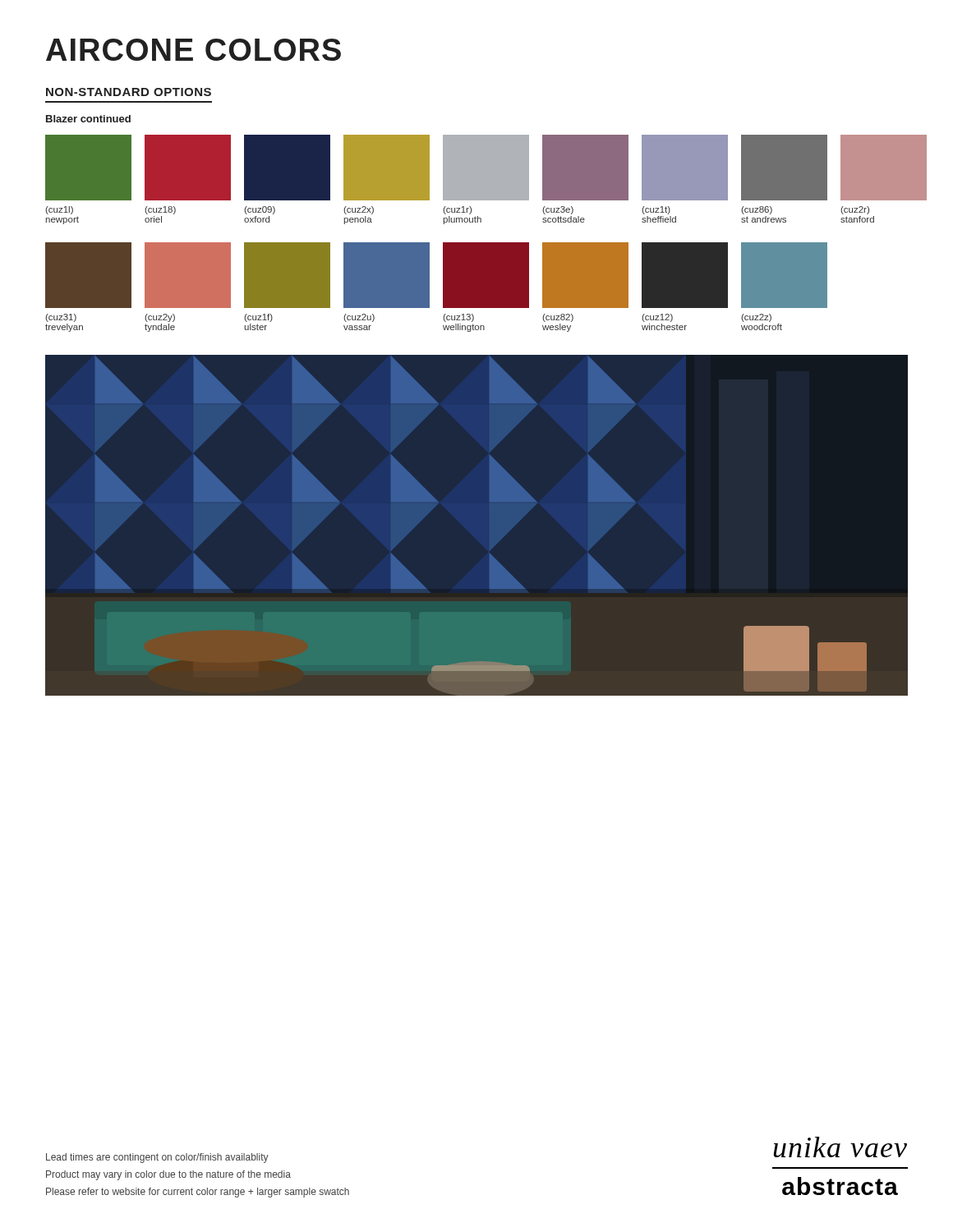This screenshot has height=1232, width=953.
Task: Click on the photo
Action: [x=476, y=525]
